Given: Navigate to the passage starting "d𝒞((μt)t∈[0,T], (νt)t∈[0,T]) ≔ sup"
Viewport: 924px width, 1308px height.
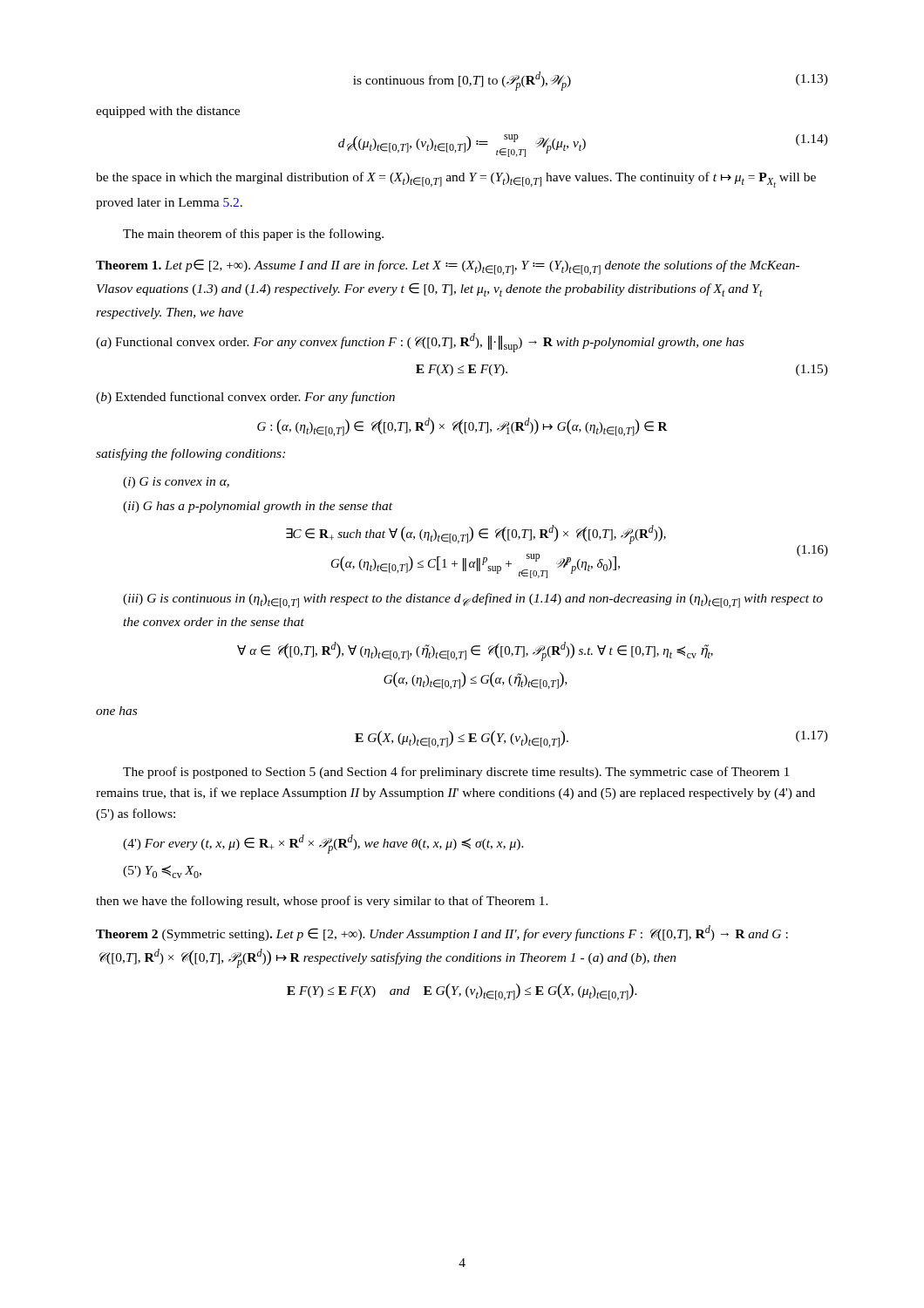Looking at the screenshot, I should click(x=462, y=144).
